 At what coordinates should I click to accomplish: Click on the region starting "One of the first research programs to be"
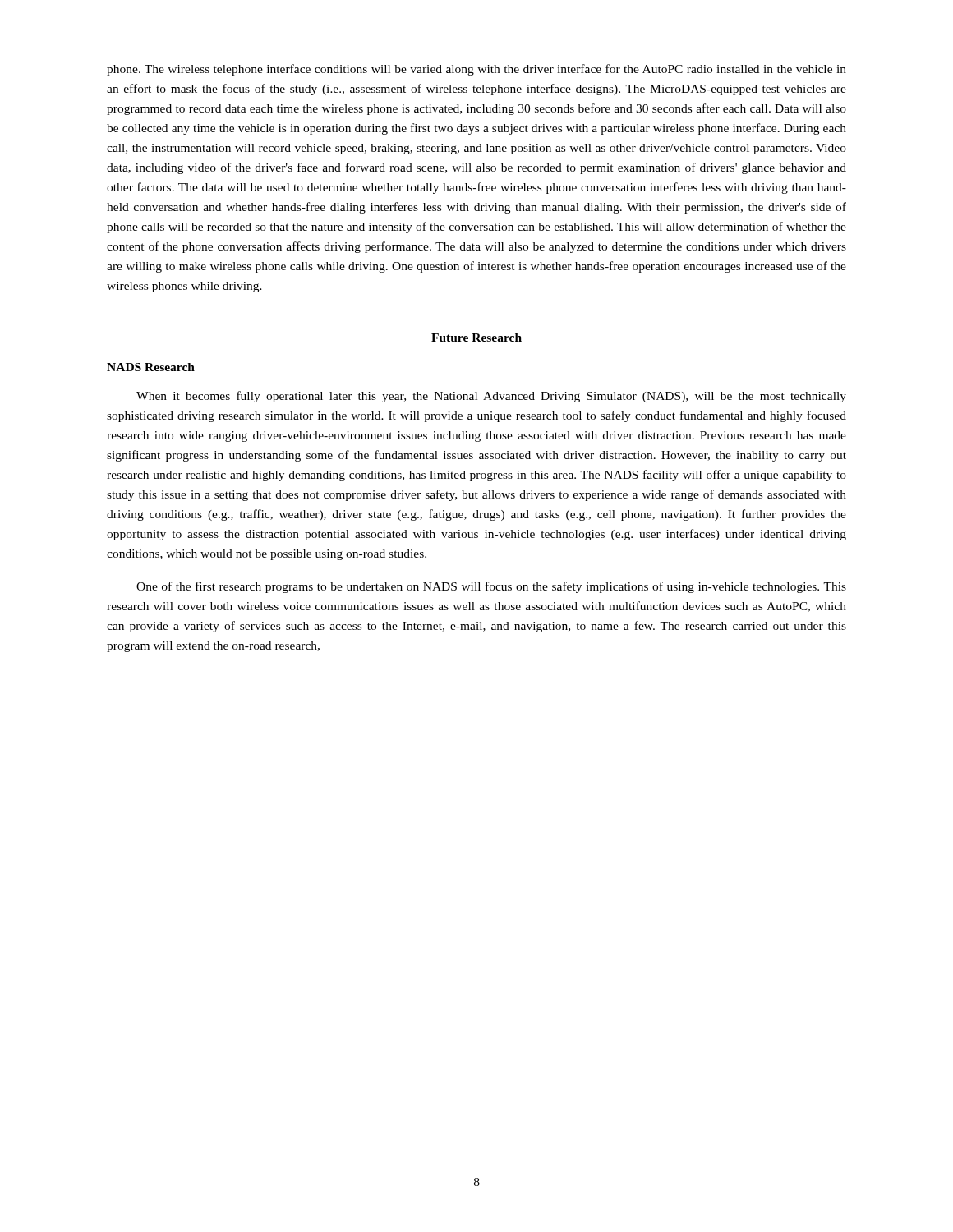point(476,616)
